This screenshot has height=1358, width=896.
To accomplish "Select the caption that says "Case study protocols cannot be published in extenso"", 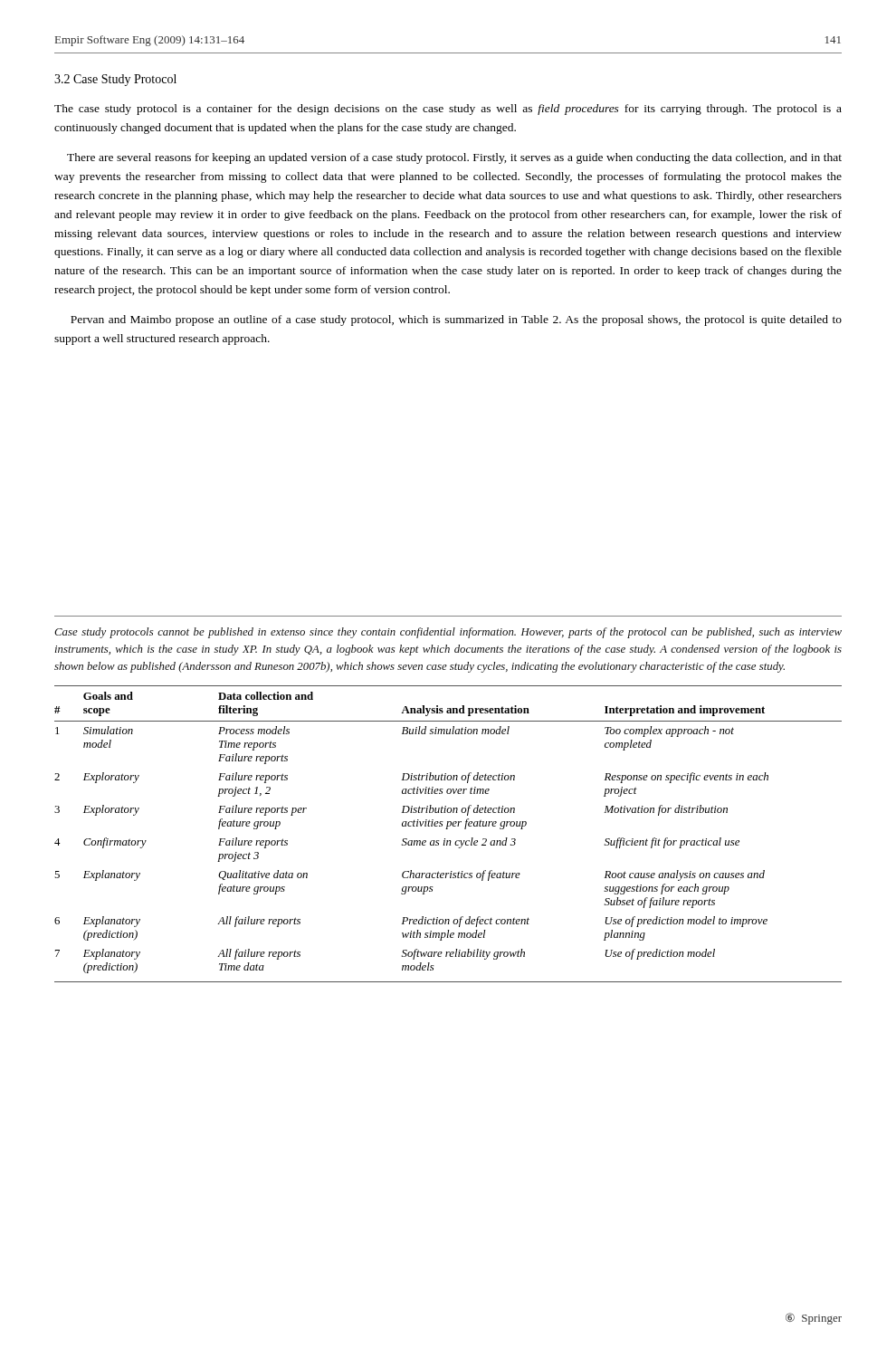I will pos(448,649).
